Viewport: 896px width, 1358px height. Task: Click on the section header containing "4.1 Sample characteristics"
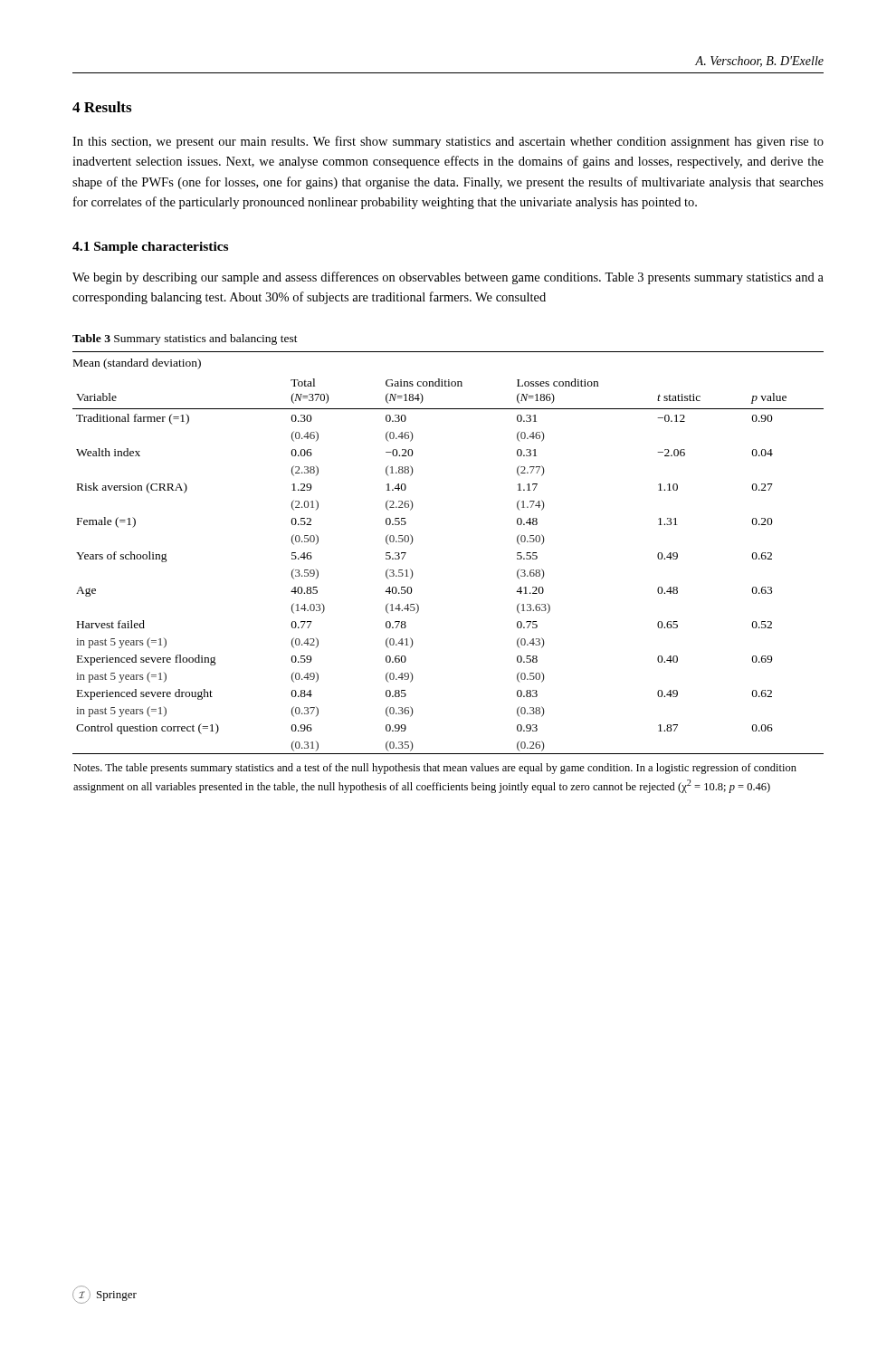click(151, 246)
